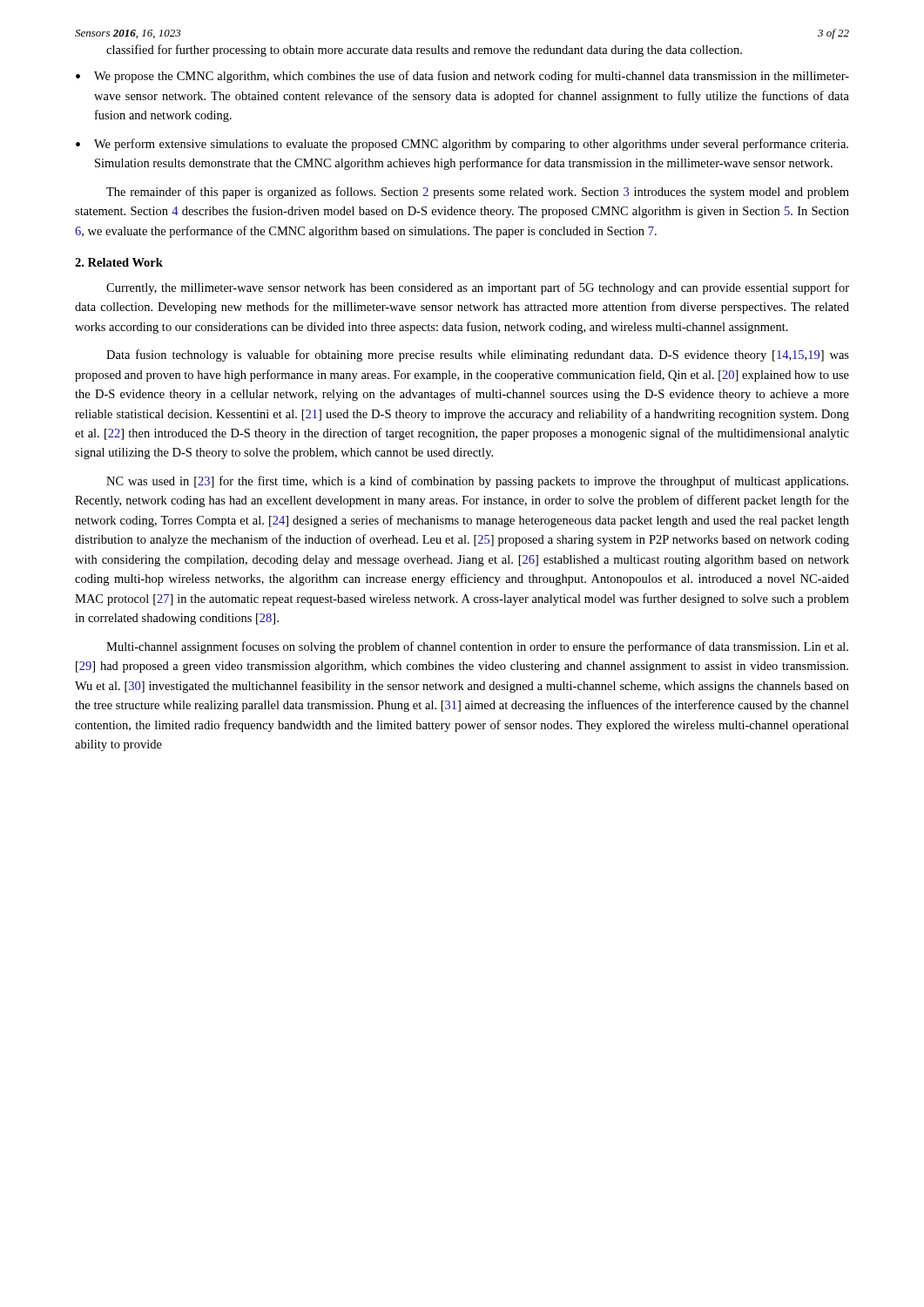Click on the text starting "• We propose the"
This screenshot has height=1307, width=924.
(462, 96)
